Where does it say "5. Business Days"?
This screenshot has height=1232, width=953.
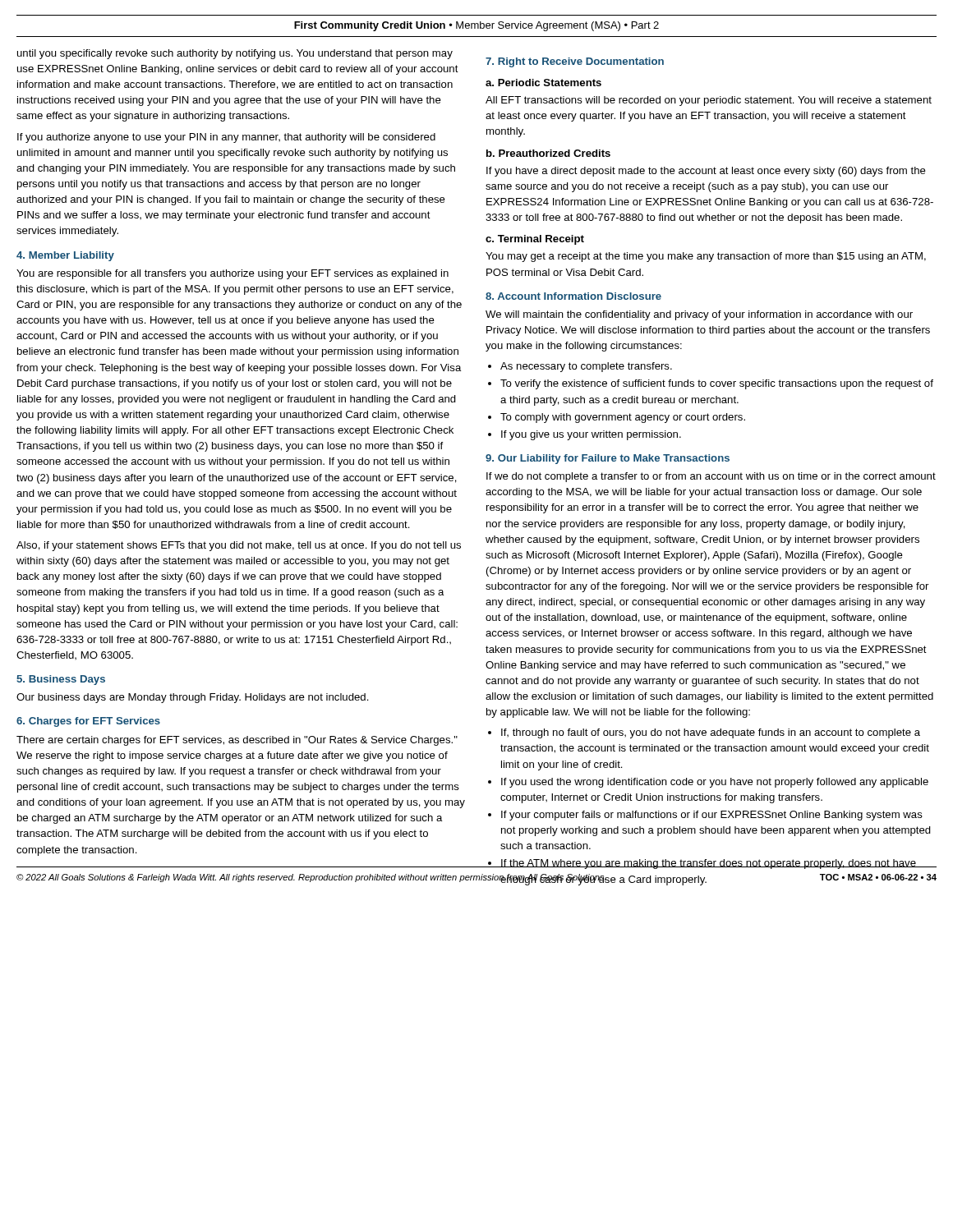click(x=61, y=679)
